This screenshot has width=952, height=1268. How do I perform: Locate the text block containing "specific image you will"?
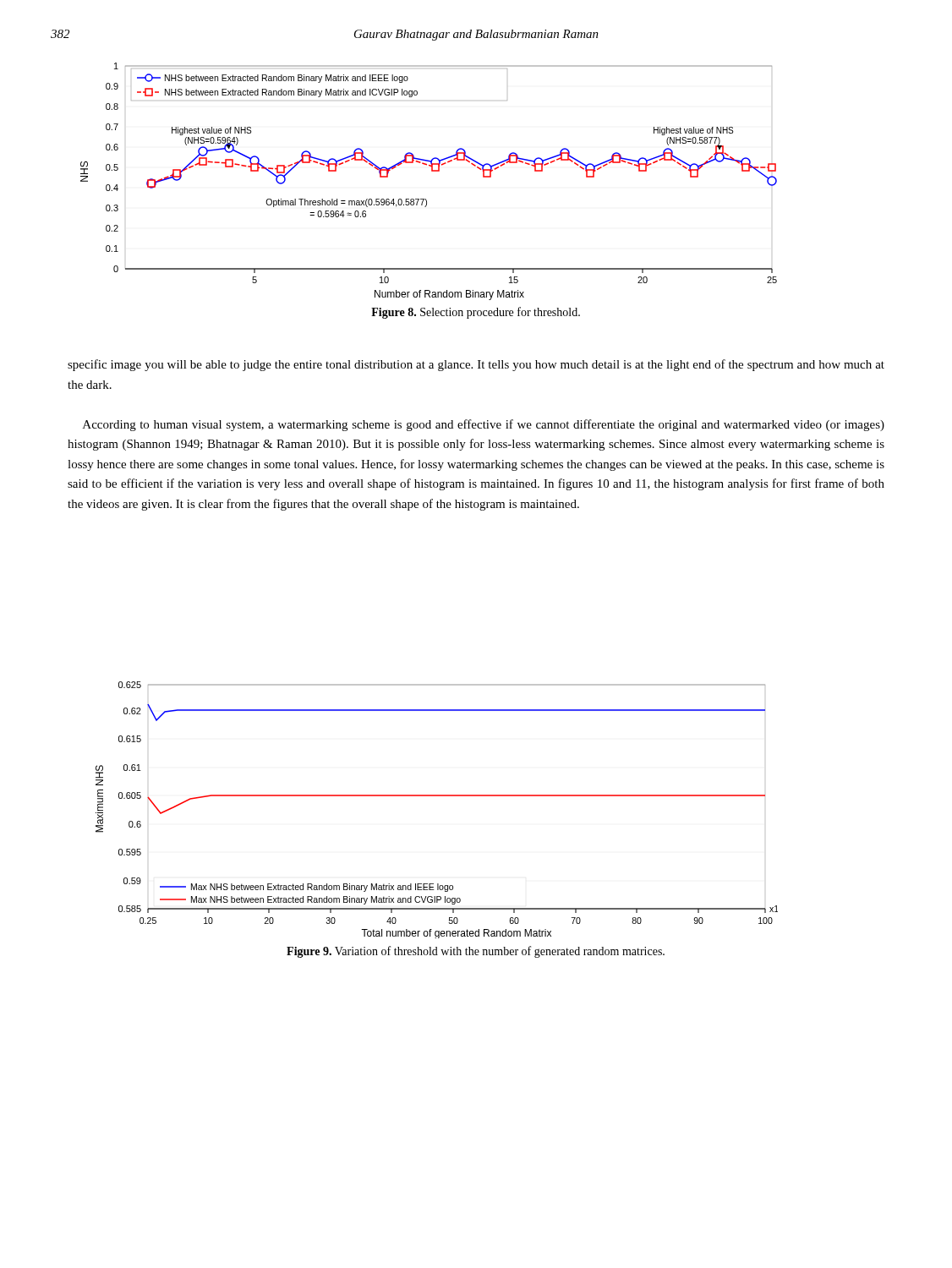point(476,434)
